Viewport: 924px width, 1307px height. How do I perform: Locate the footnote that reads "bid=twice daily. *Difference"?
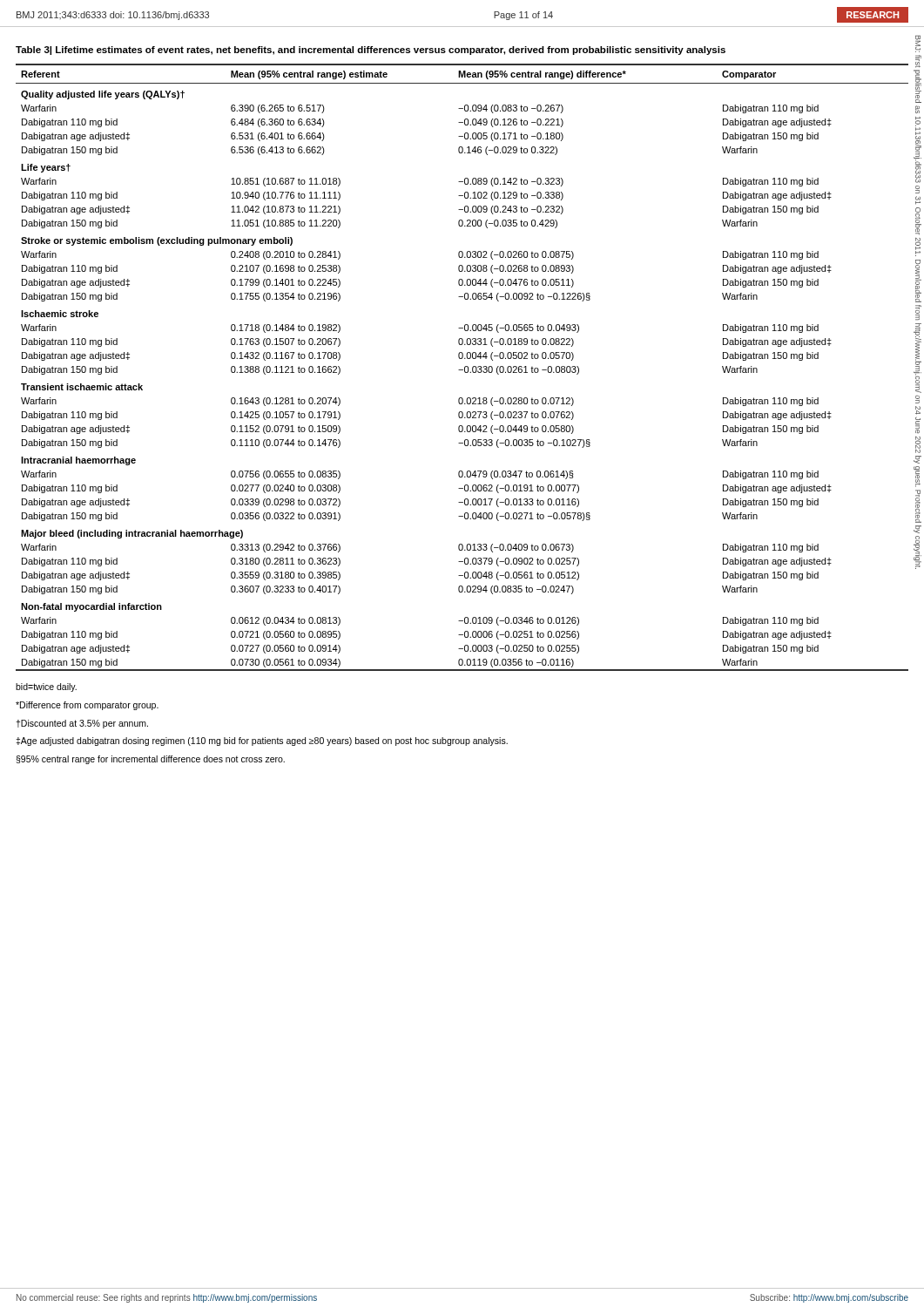coord(46,687)
